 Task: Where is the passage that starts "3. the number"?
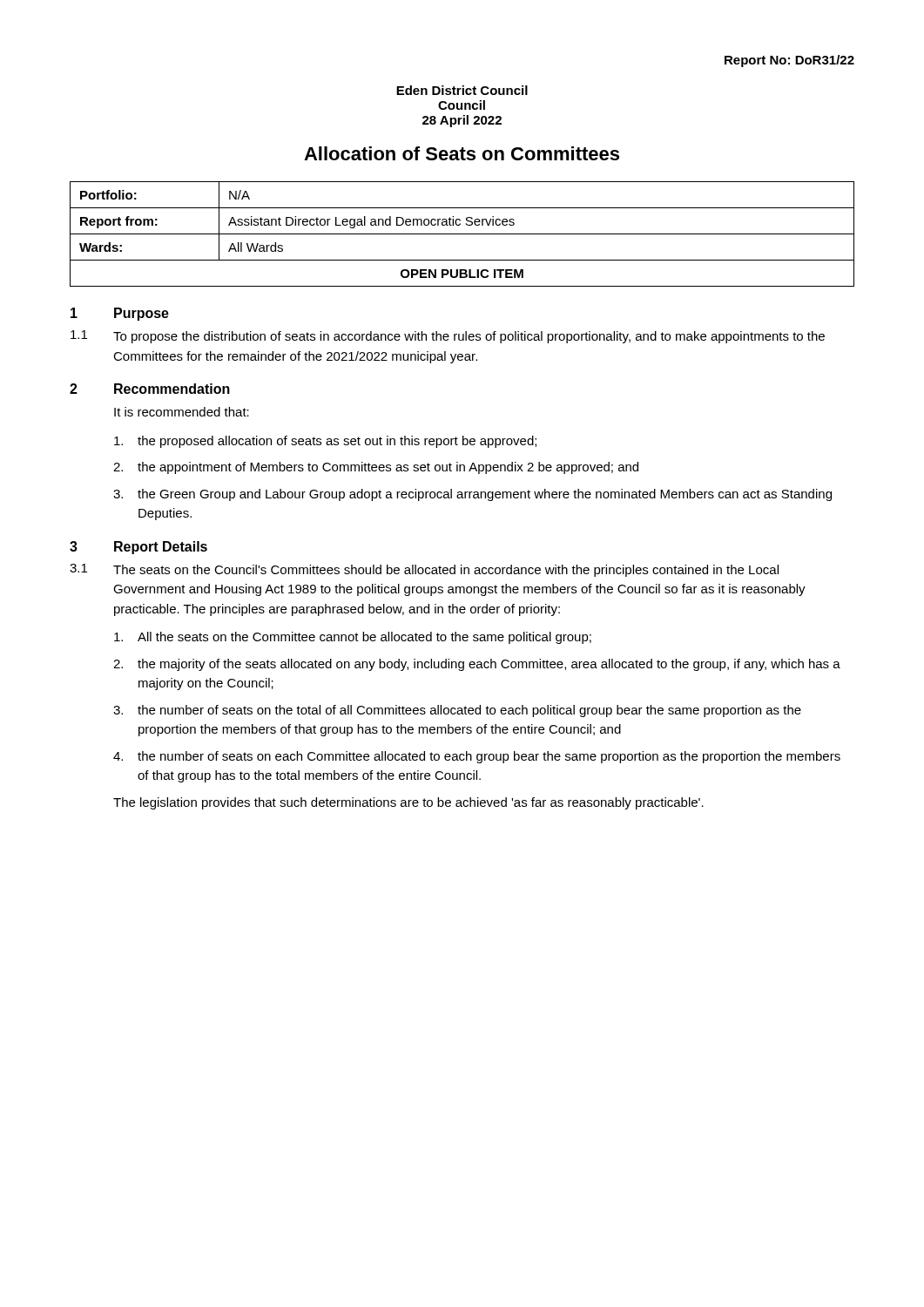(x=484, y=720)
